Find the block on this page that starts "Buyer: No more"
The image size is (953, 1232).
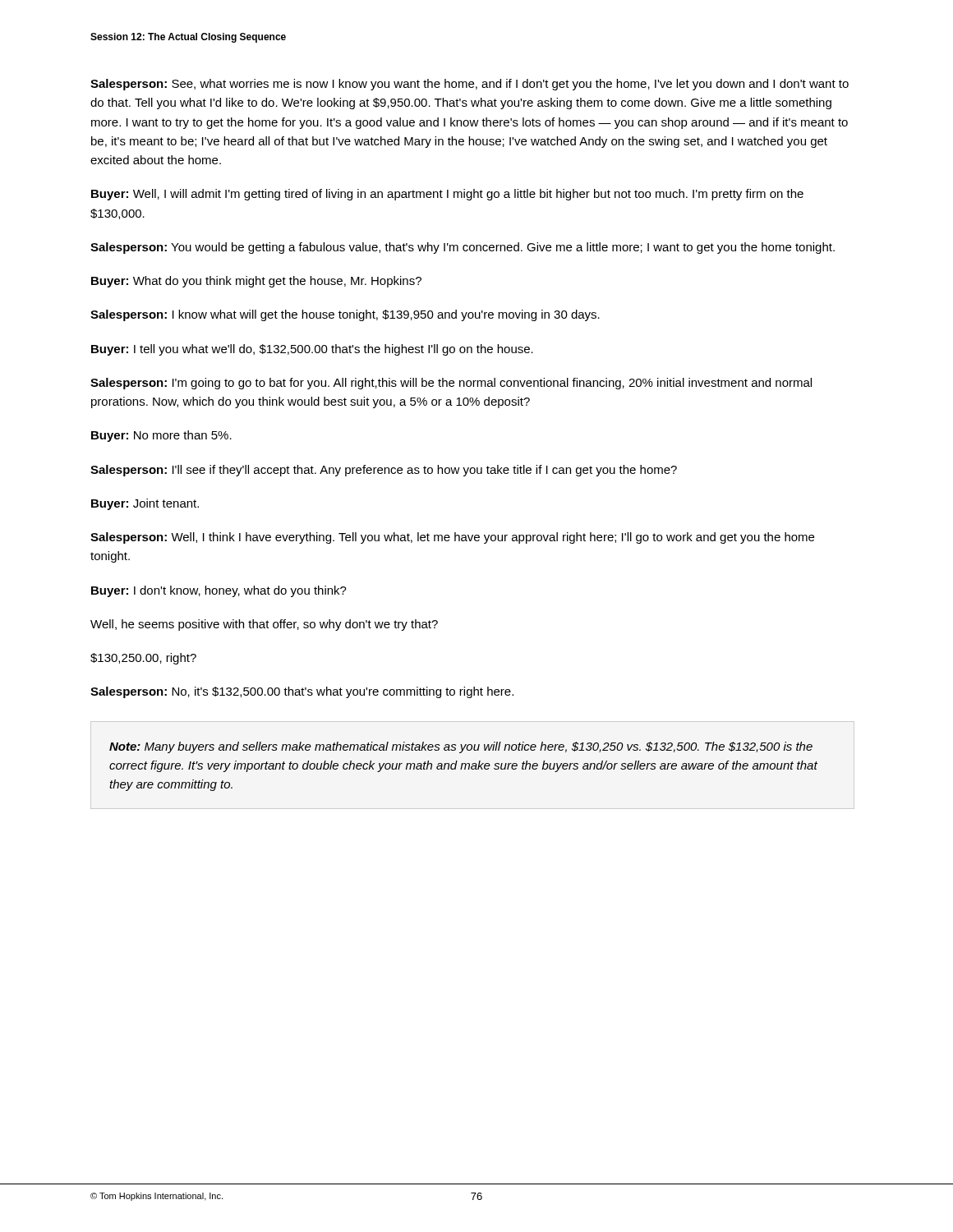pos(161,435)
